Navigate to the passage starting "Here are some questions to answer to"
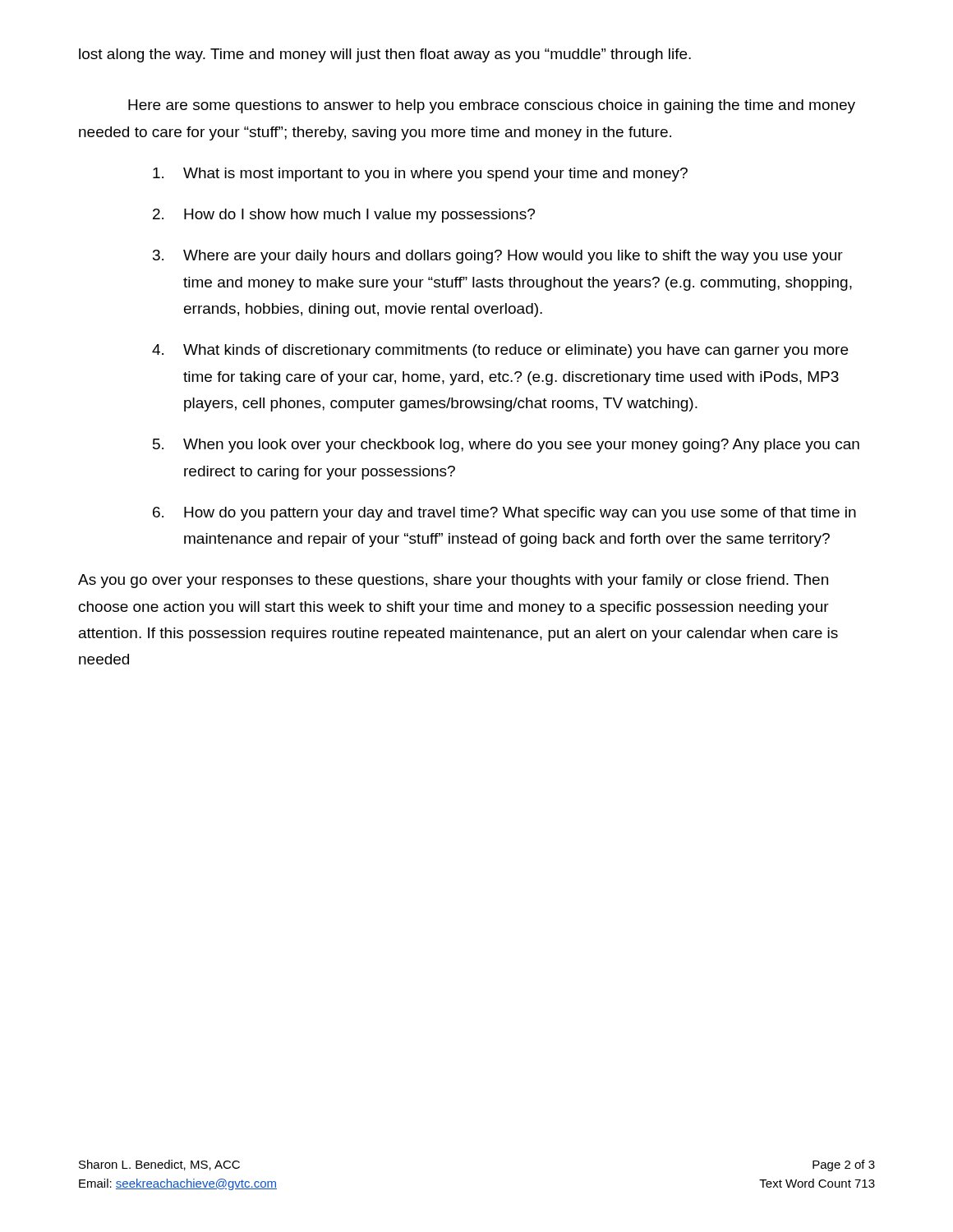This screenshot has width=953, height=1232. coord(467,118)
